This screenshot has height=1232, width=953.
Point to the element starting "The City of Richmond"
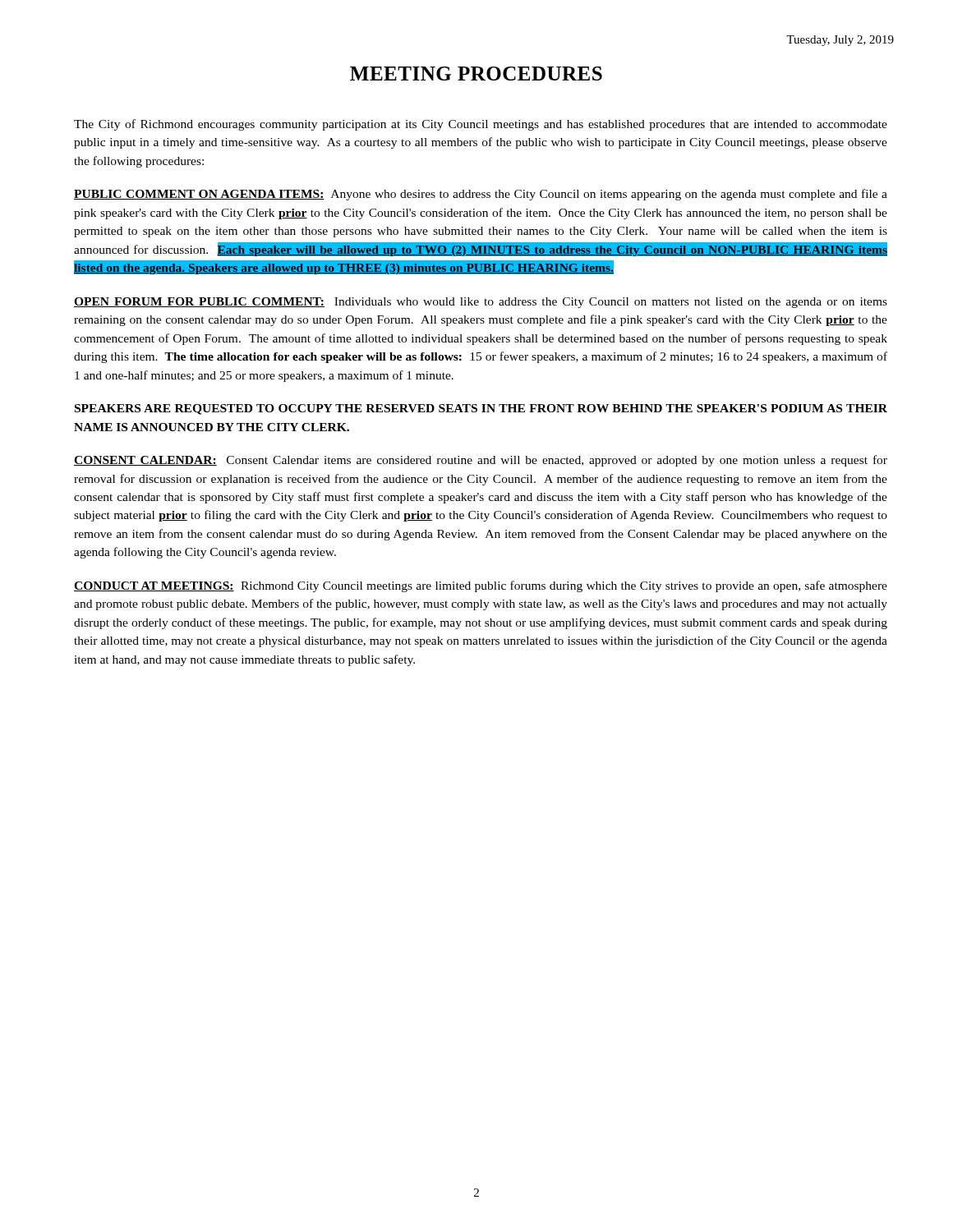pos(481,142)
